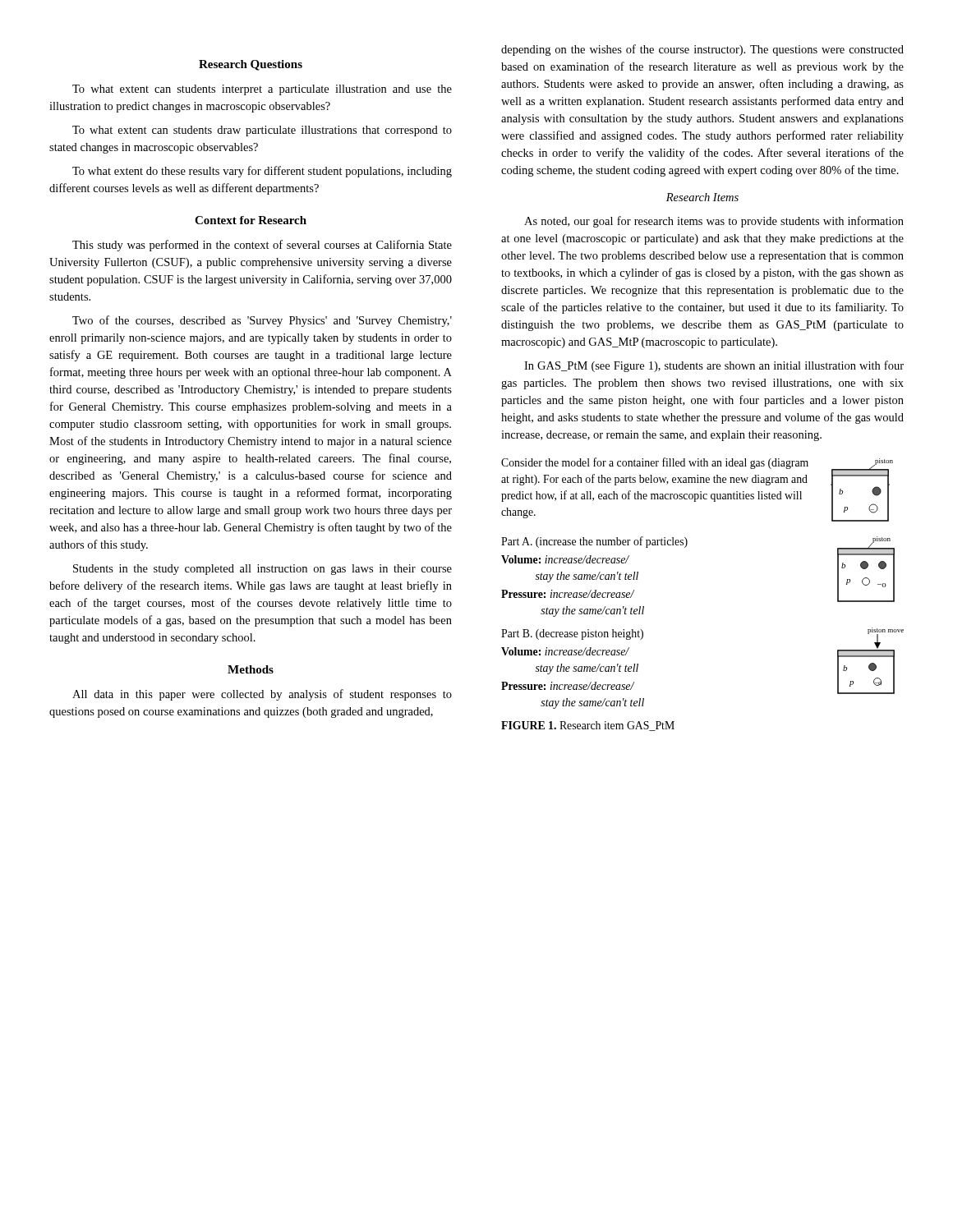Image resolution: width=953 pixels, height=1232 pixels.
Task: Click on the section header that reads "Context for Research"
Action: coord(251,220)
